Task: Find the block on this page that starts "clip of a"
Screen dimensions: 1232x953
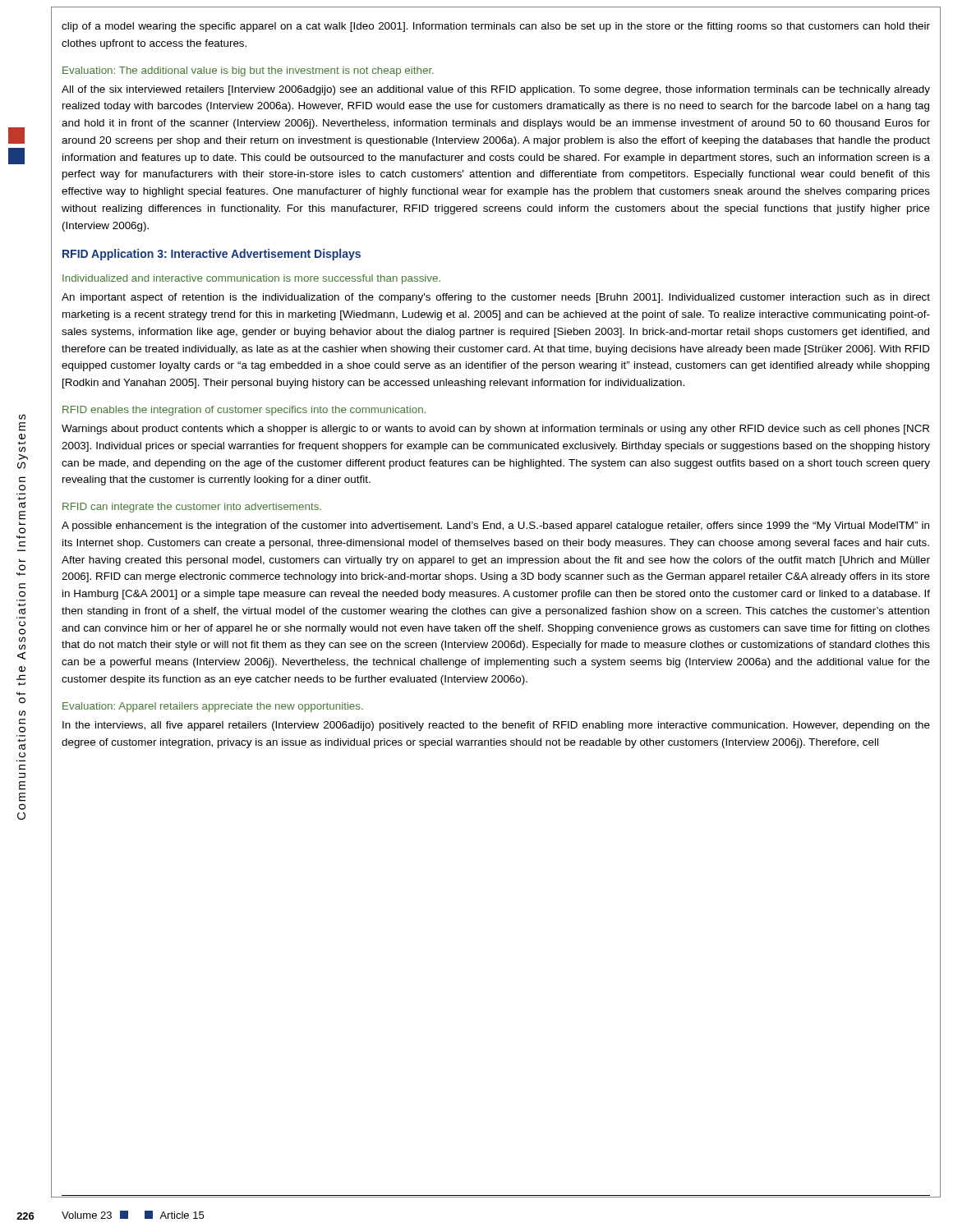Action: pyautogui.click(x=496, y=34)
